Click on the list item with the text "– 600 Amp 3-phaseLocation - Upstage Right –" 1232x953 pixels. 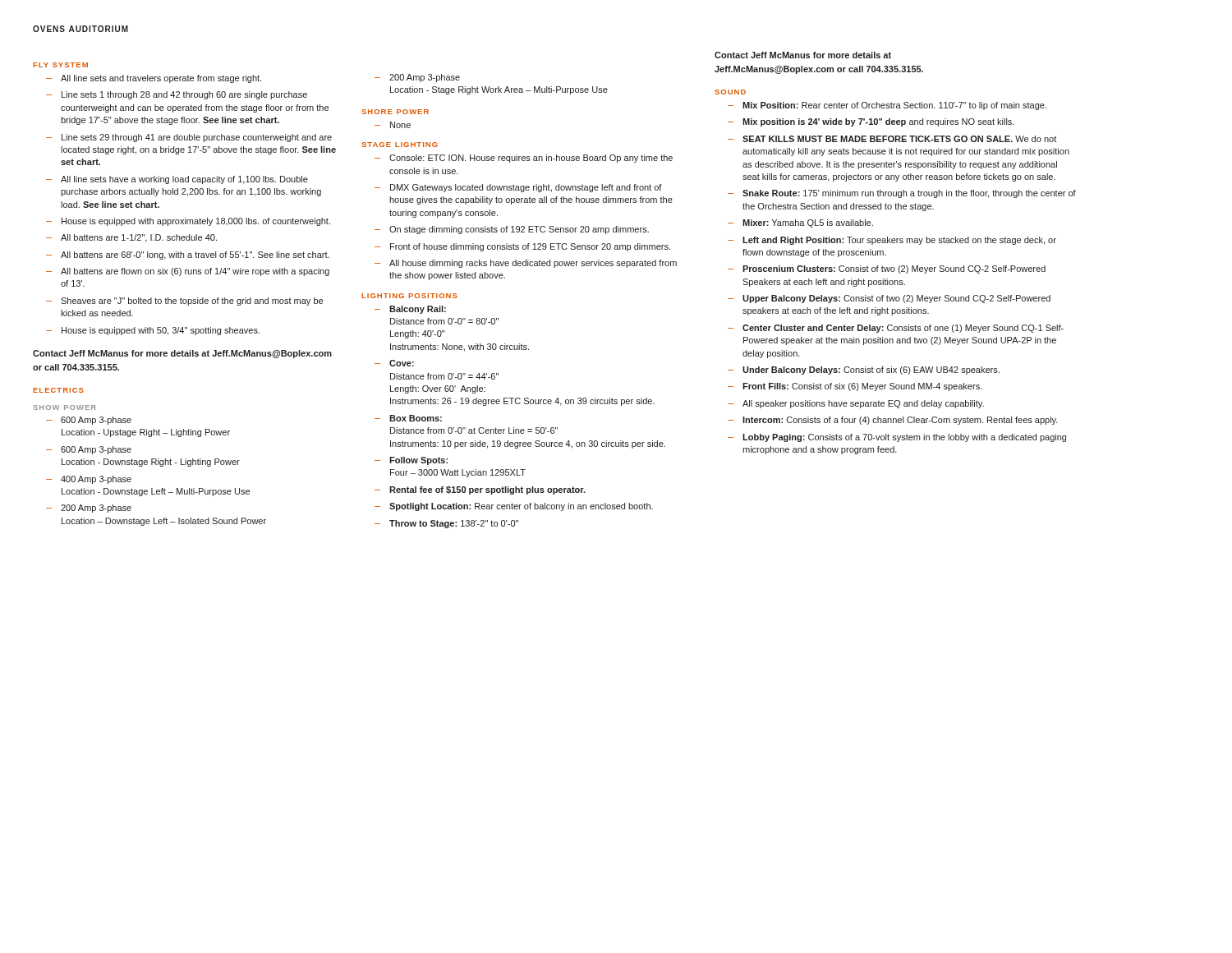pos(191,427)
